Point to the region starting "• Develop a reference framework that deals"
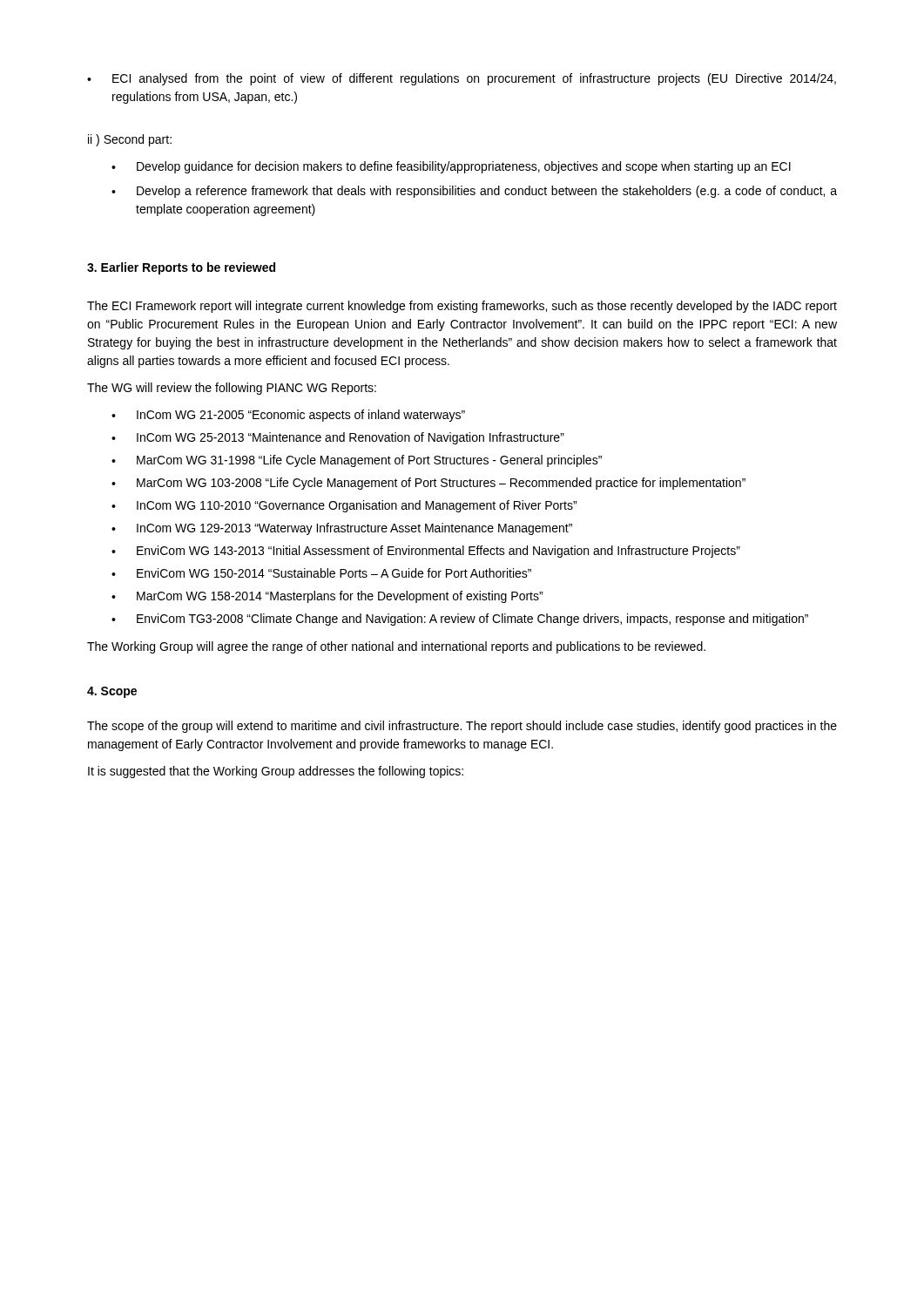The width and height of the screenshot is (924, 1307). [474, 200]
